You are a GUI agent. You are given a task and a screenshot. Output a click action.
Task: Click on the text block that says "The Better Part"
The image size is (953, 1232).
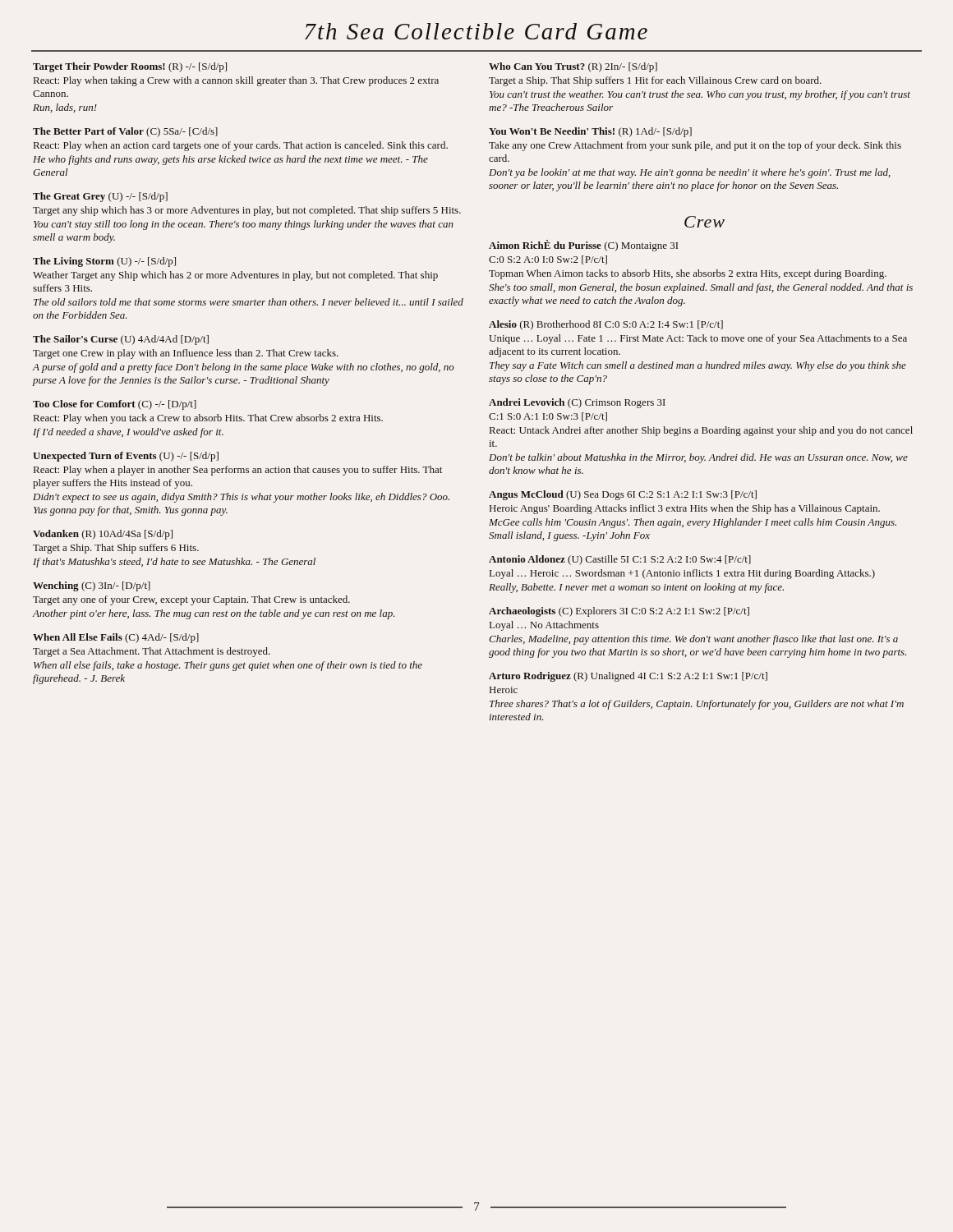pos(249,152)
